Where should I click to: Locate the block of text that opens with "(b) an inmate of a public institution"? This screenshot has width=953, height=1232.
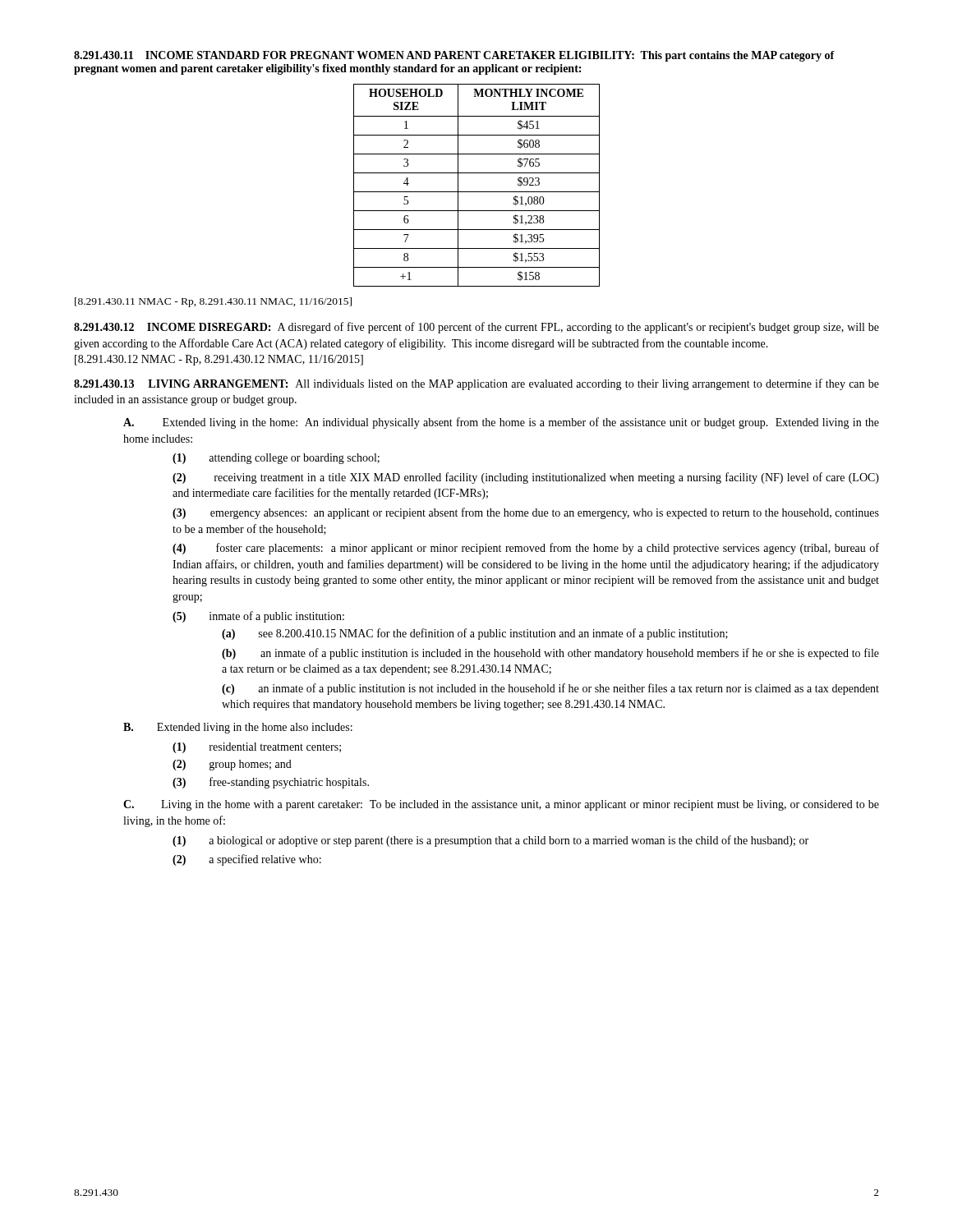(x=550, y=661)
